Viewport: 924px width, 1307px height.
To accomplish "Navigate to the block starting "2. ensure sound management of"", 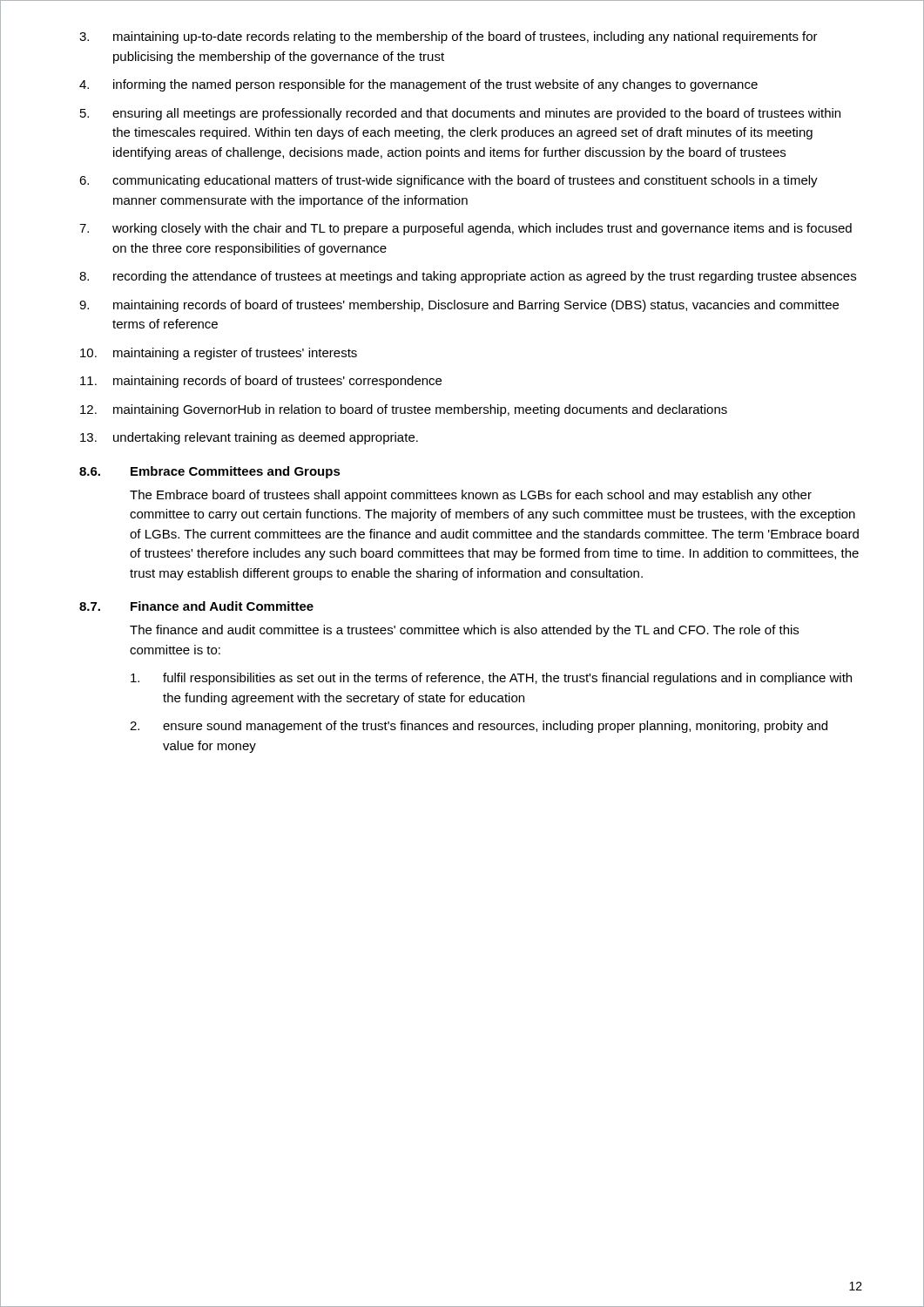I will coord(496,736).
